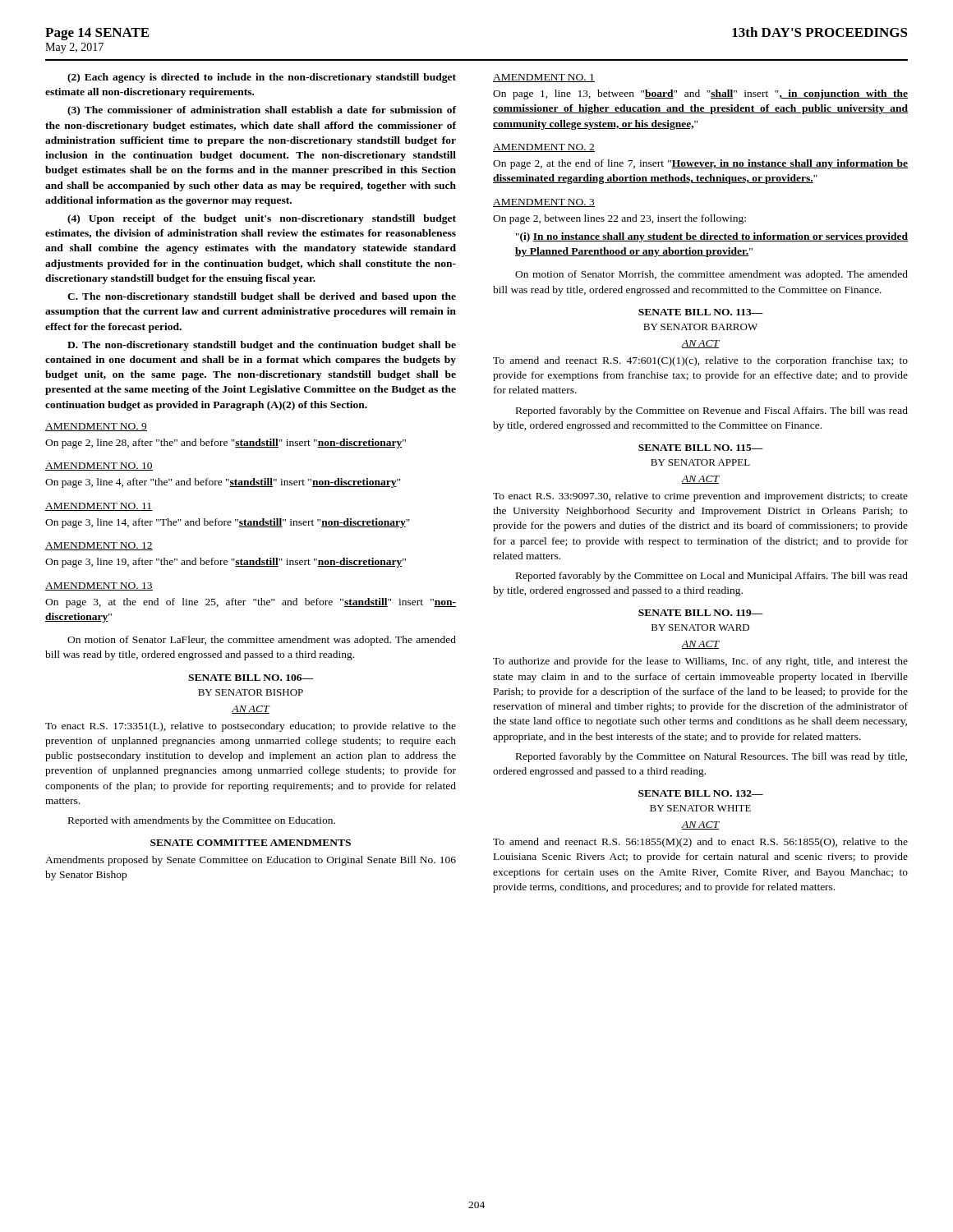This screenshot has height=1232, width=953.
Task: Click on the text block that reads "(2) Each agency is directed"
Action: (x=251, y=85)
